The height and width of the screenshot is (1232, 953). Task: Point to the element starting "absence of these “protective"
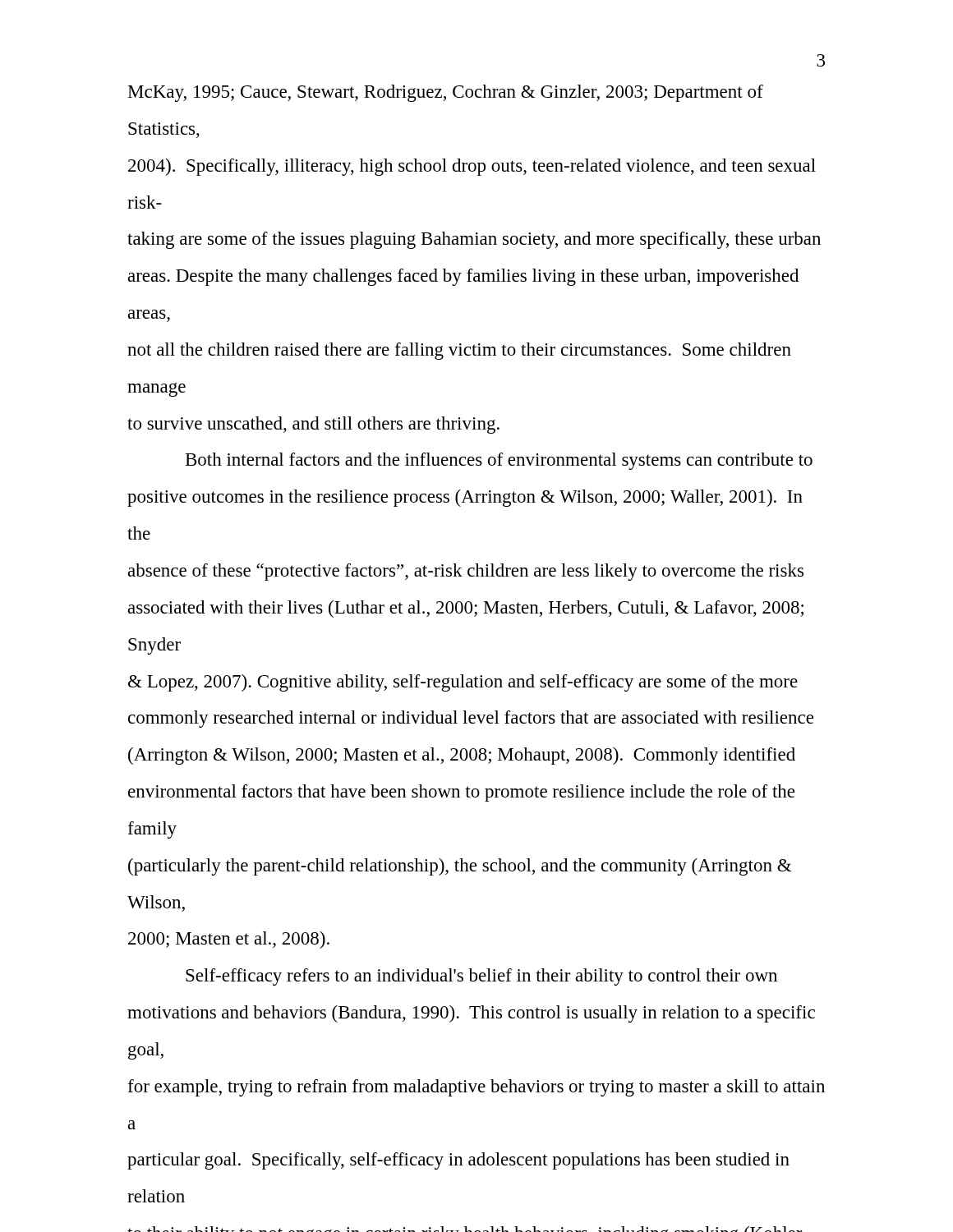tap(466, 570)
